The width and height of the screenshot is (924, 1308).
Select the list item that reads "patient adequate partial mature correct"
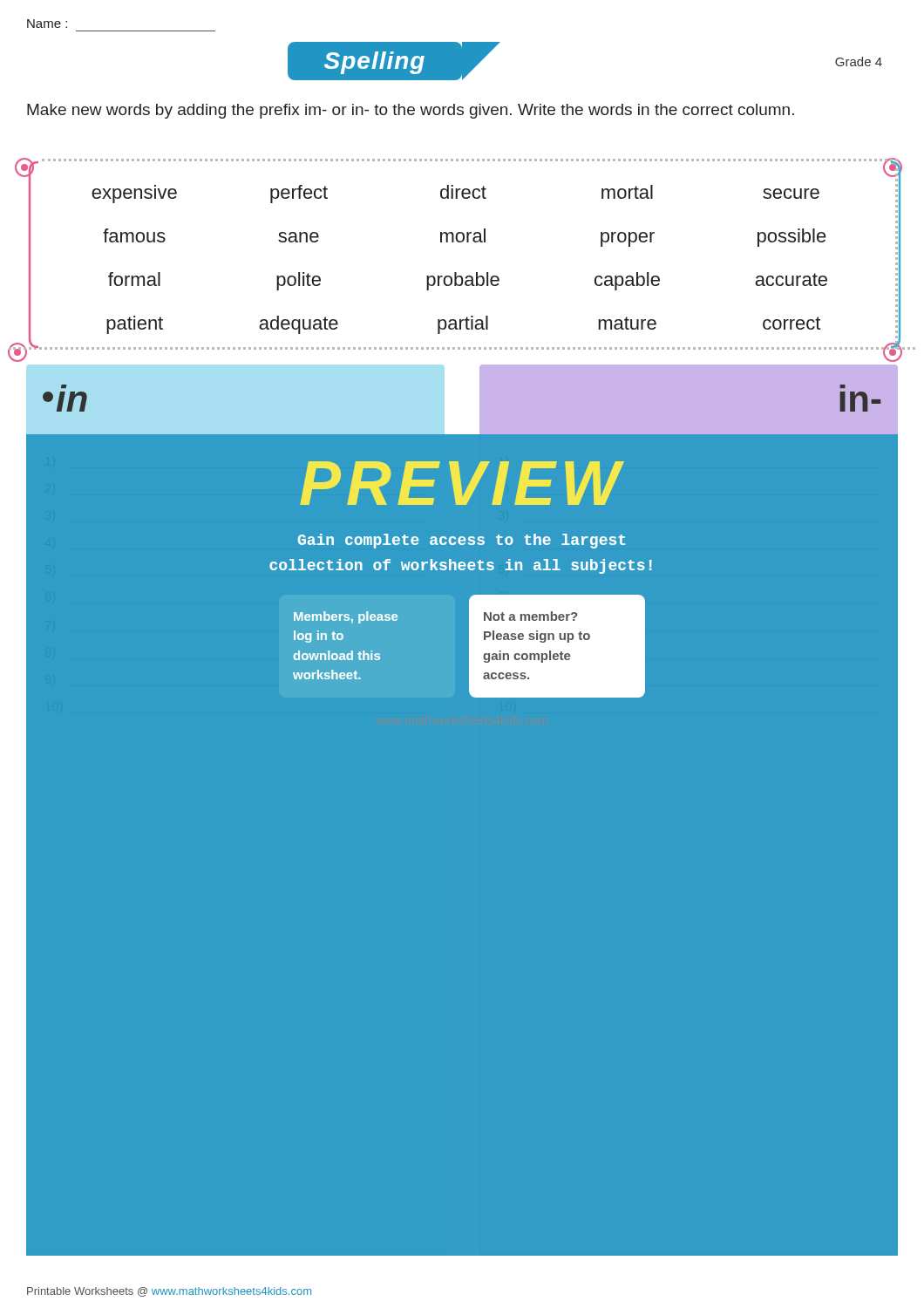tap(463, 324)
